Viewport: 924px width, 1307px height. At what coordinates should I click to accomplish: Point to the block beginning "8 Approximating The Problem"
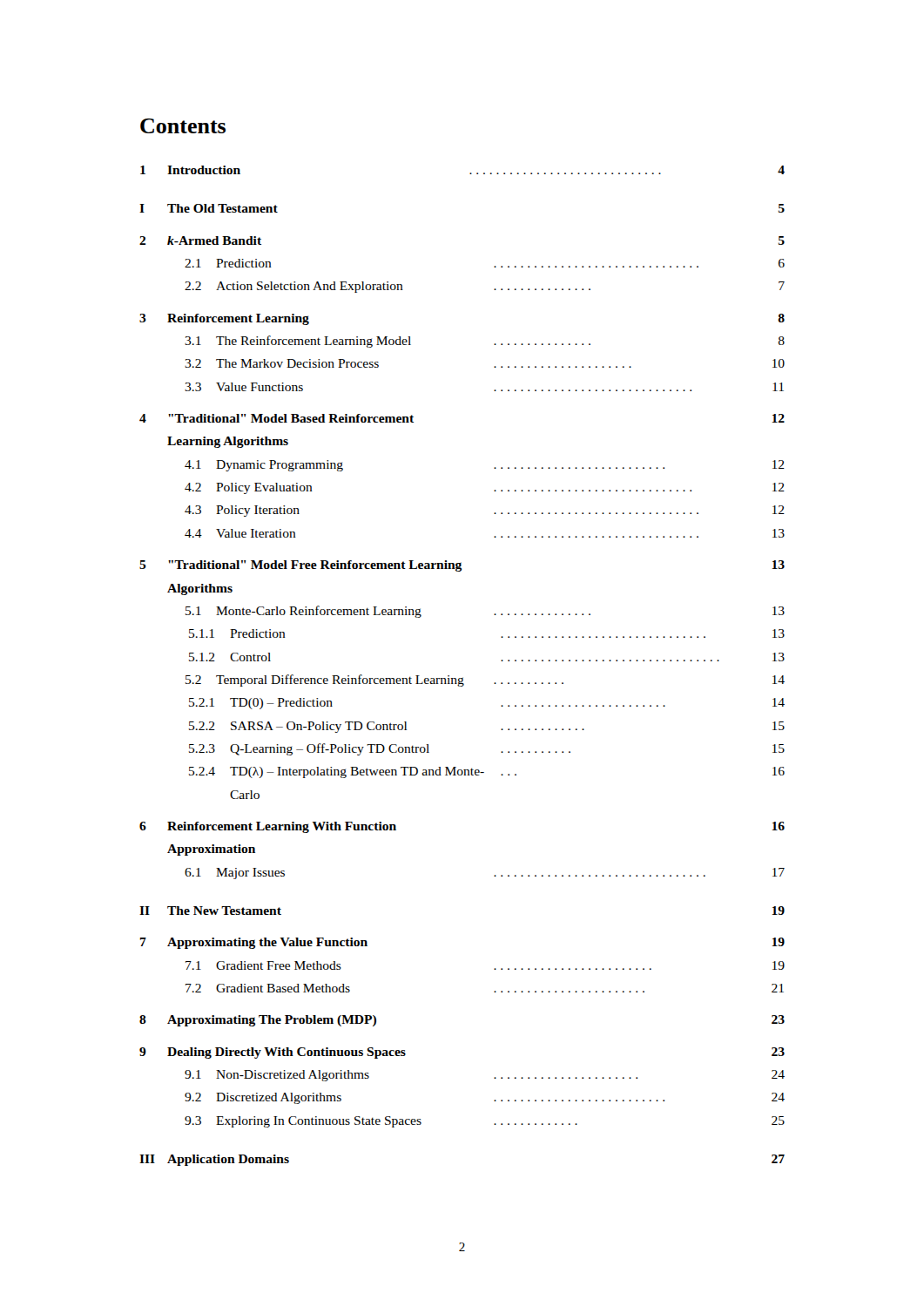pyautogui.click(x=270, y=1021)
